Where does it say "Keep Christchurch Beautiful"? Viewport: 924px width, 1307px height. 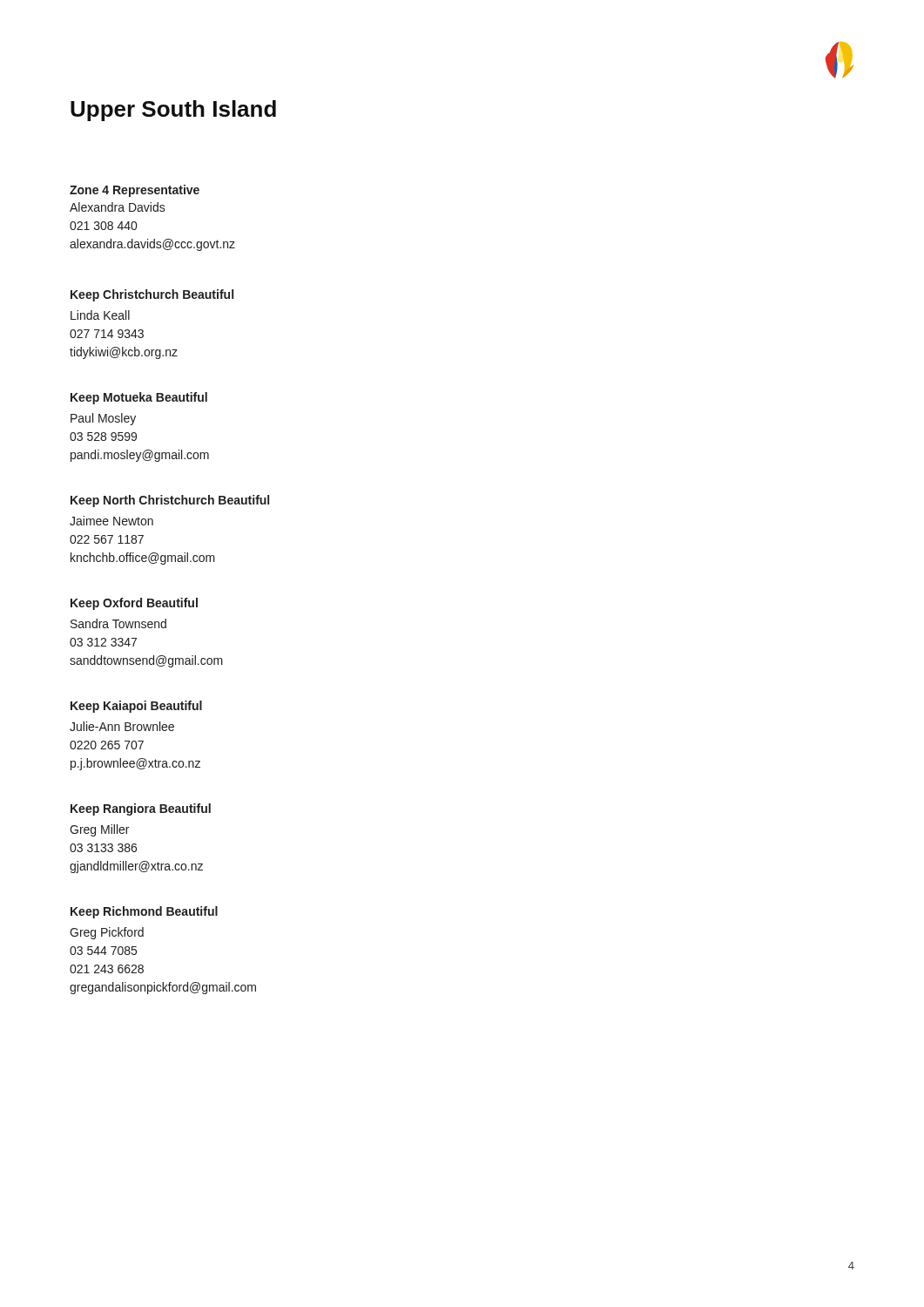(x=152, y=295)
